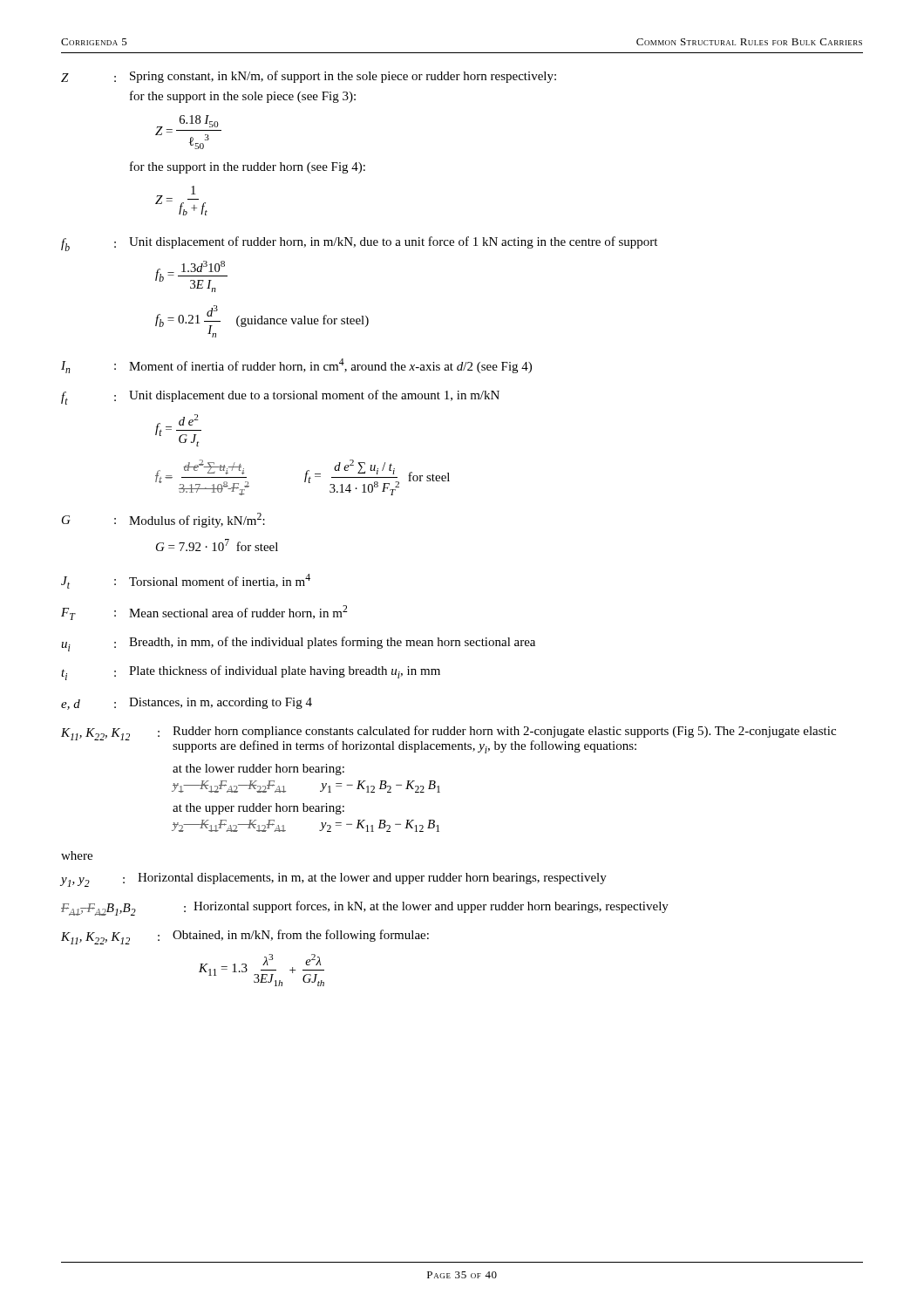Viewport: 924px width, 1308px height.
Task: Where is the formula that starts "Z = 6.18 I50"?
Action: point(188,132)
